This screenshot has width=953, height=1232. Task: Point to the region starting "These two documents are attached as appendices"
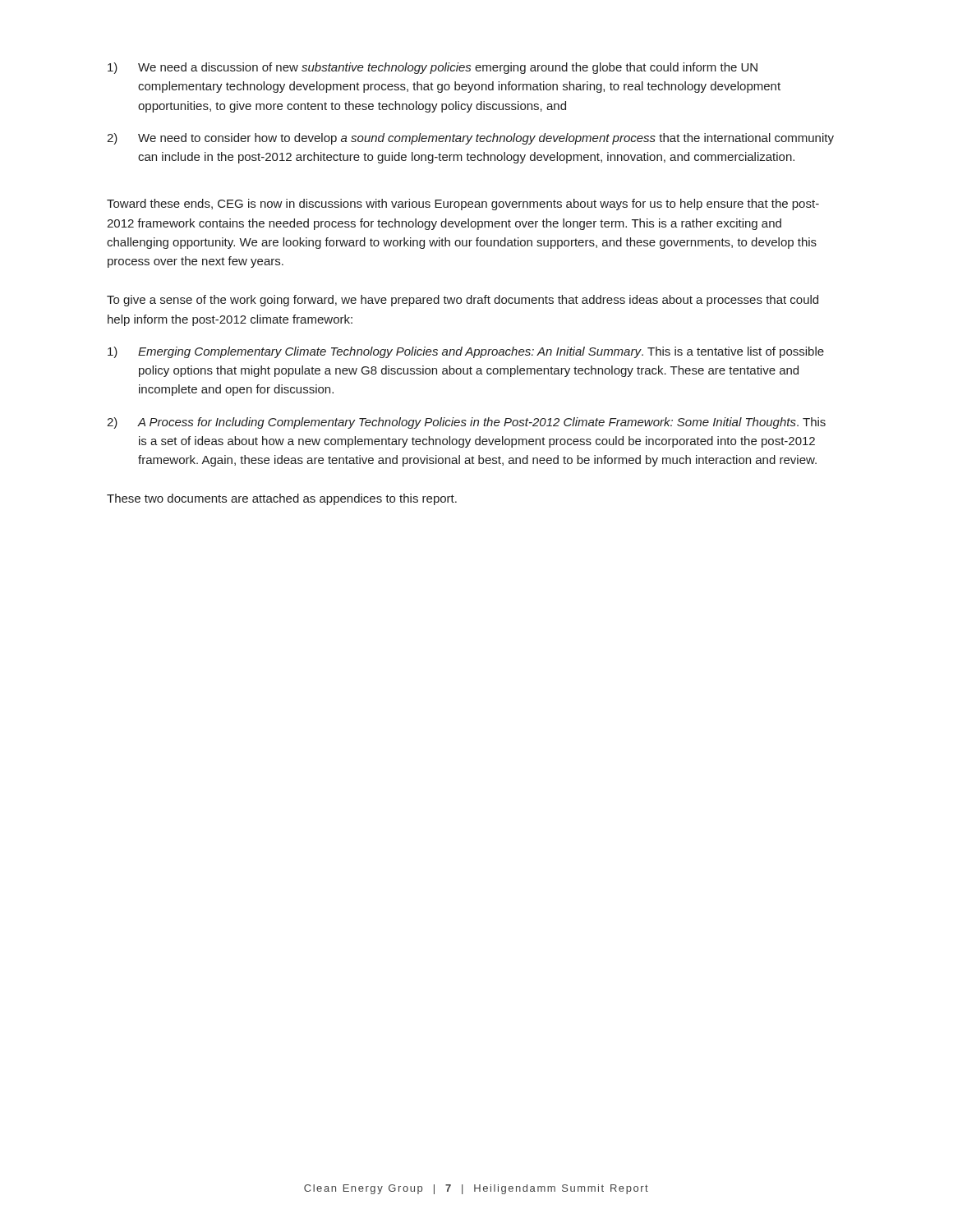(282, 498)
